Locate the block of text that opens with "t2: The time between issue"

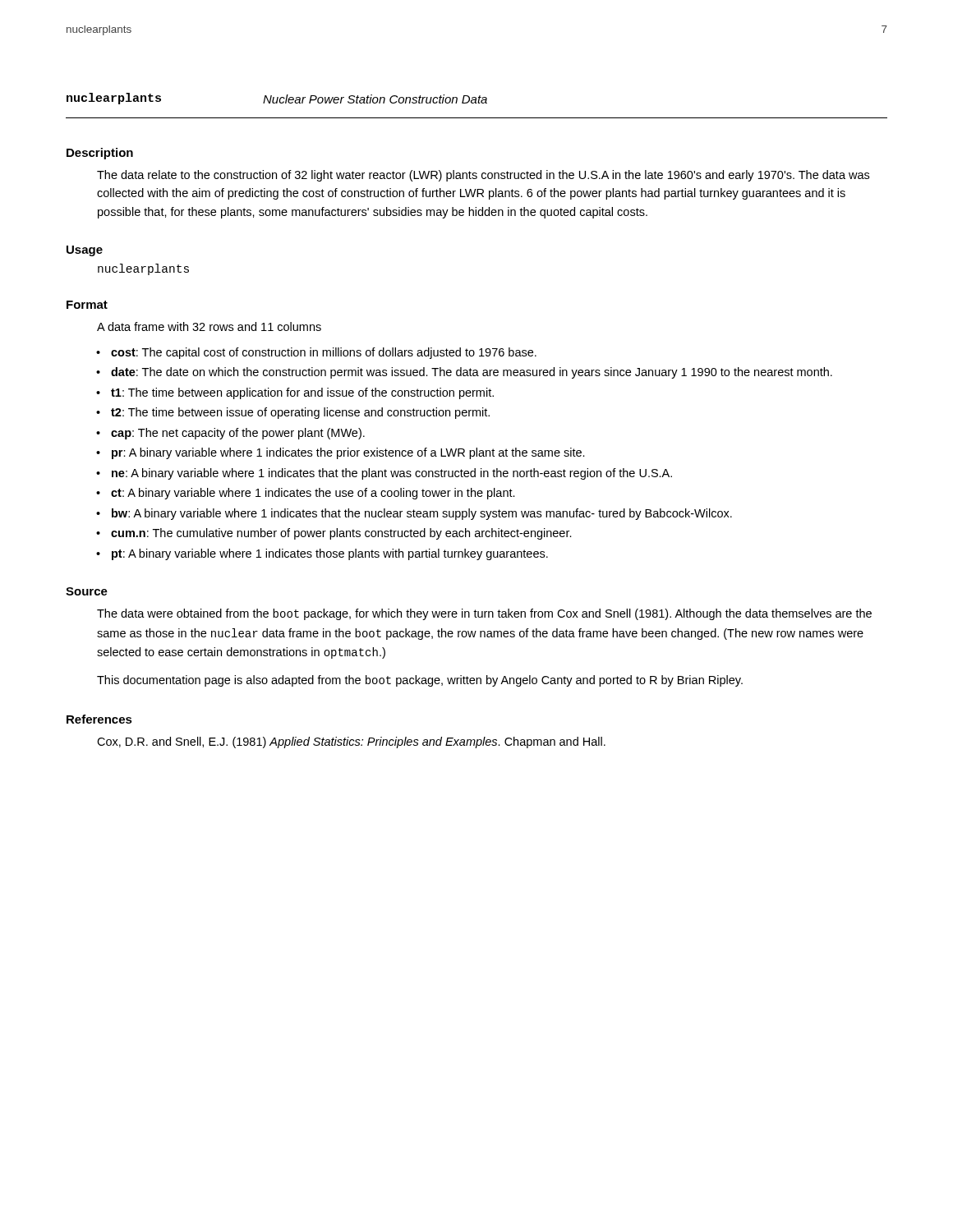[x=301, y=413]
